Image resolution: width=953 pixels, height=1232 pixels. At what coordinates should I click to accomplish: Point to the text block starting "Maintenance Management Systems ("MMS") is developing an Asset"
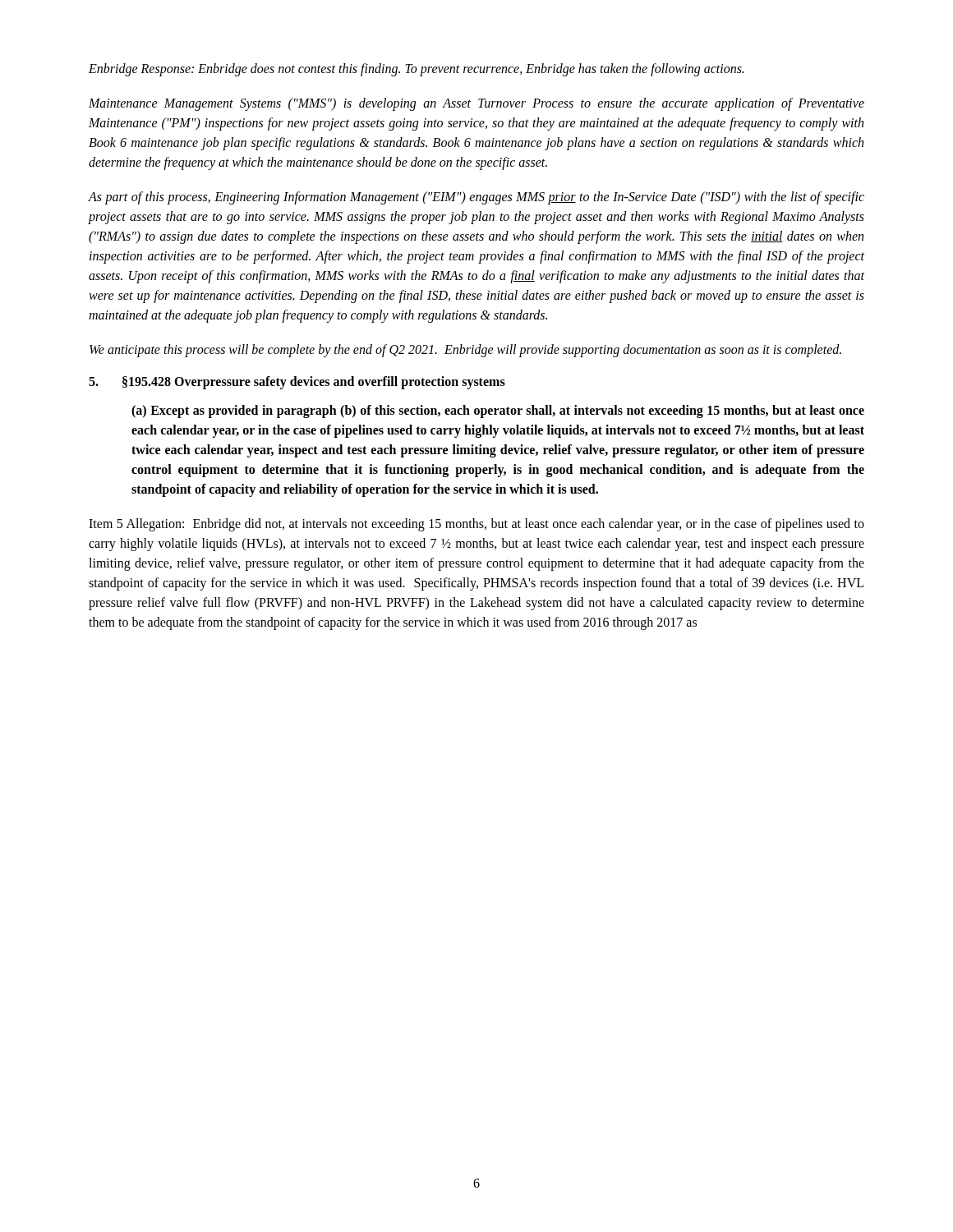(x=476, y=133)
